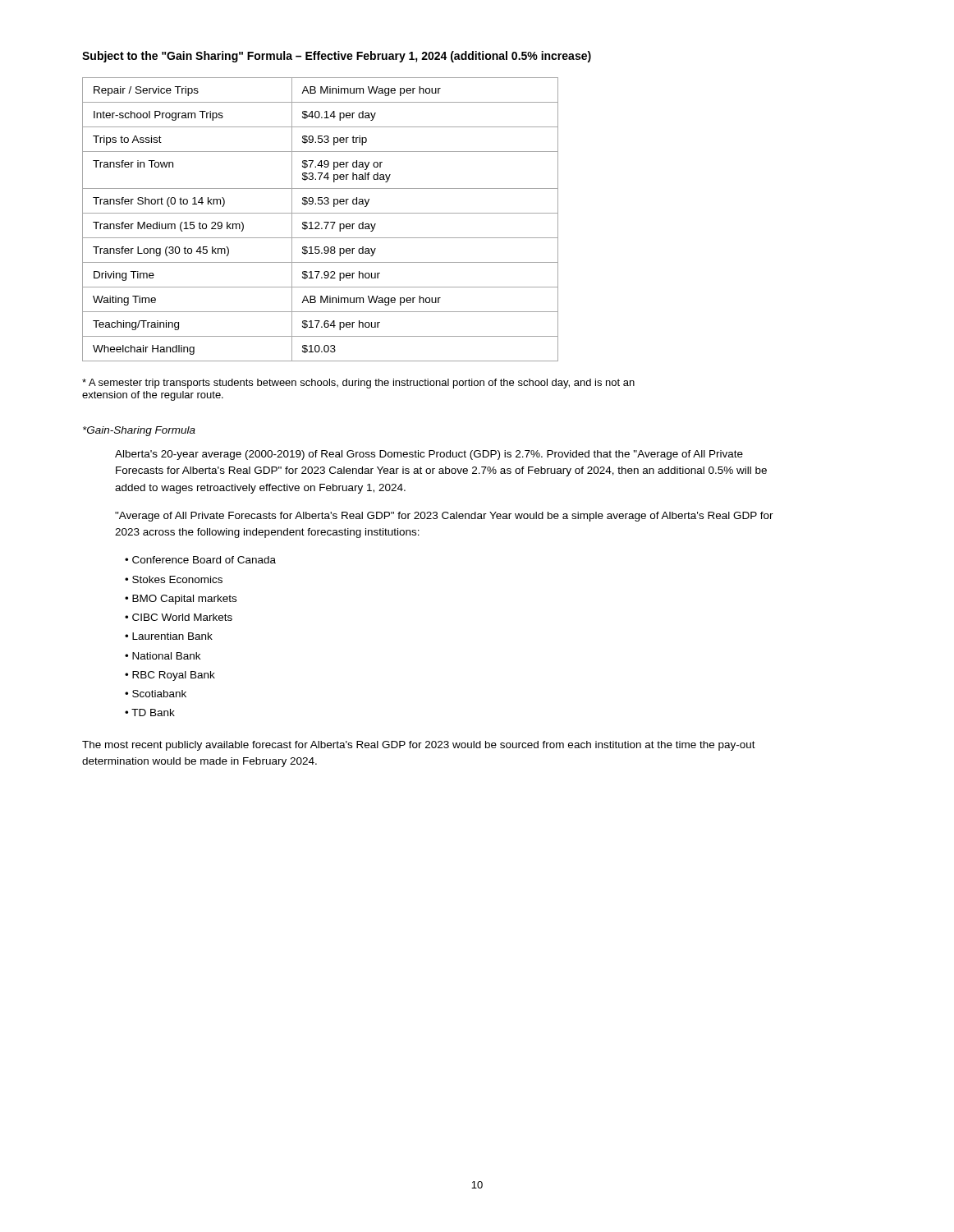Locate the text starting "• BMO Capital markets"
Image resolution: width=954 pixels, height=1232 pixels.
pyautogui.click(x=181, y=598)
